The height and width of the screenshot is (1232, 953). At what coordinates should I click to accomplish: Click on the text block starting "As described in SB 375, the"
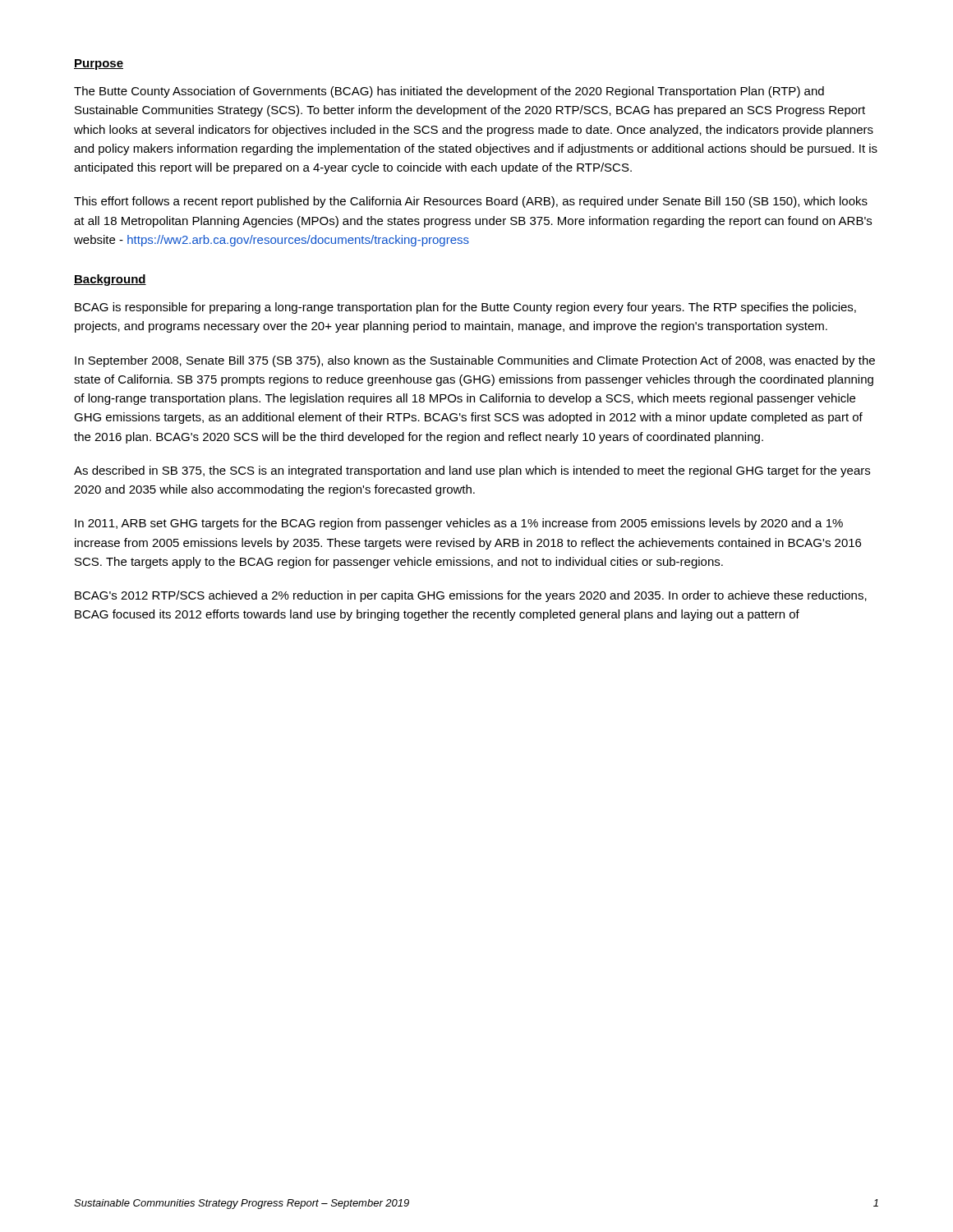tap(472, 480)
